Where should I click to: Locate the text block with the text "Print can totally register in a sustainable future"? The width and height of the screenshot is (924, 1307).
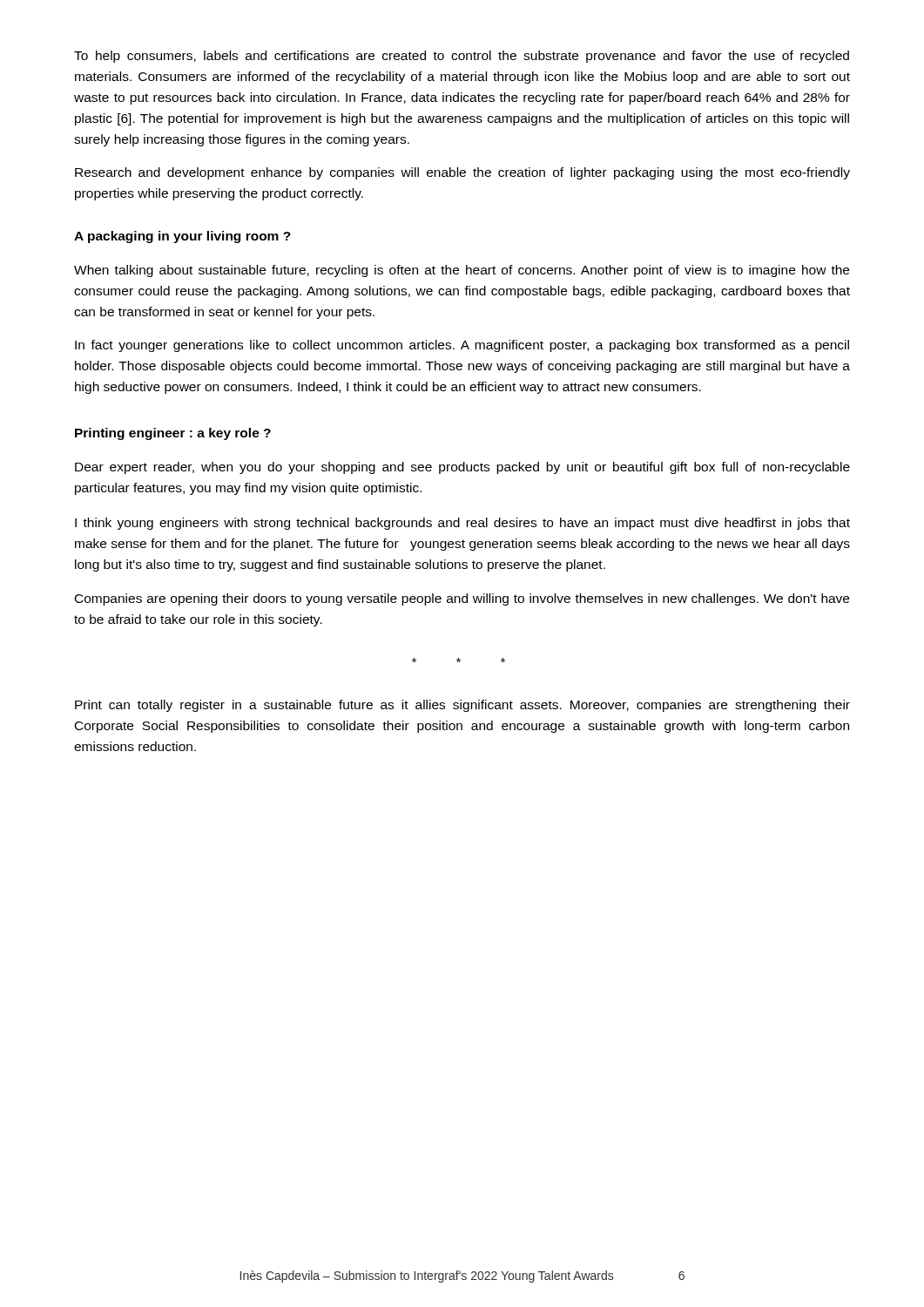point(462,726)
